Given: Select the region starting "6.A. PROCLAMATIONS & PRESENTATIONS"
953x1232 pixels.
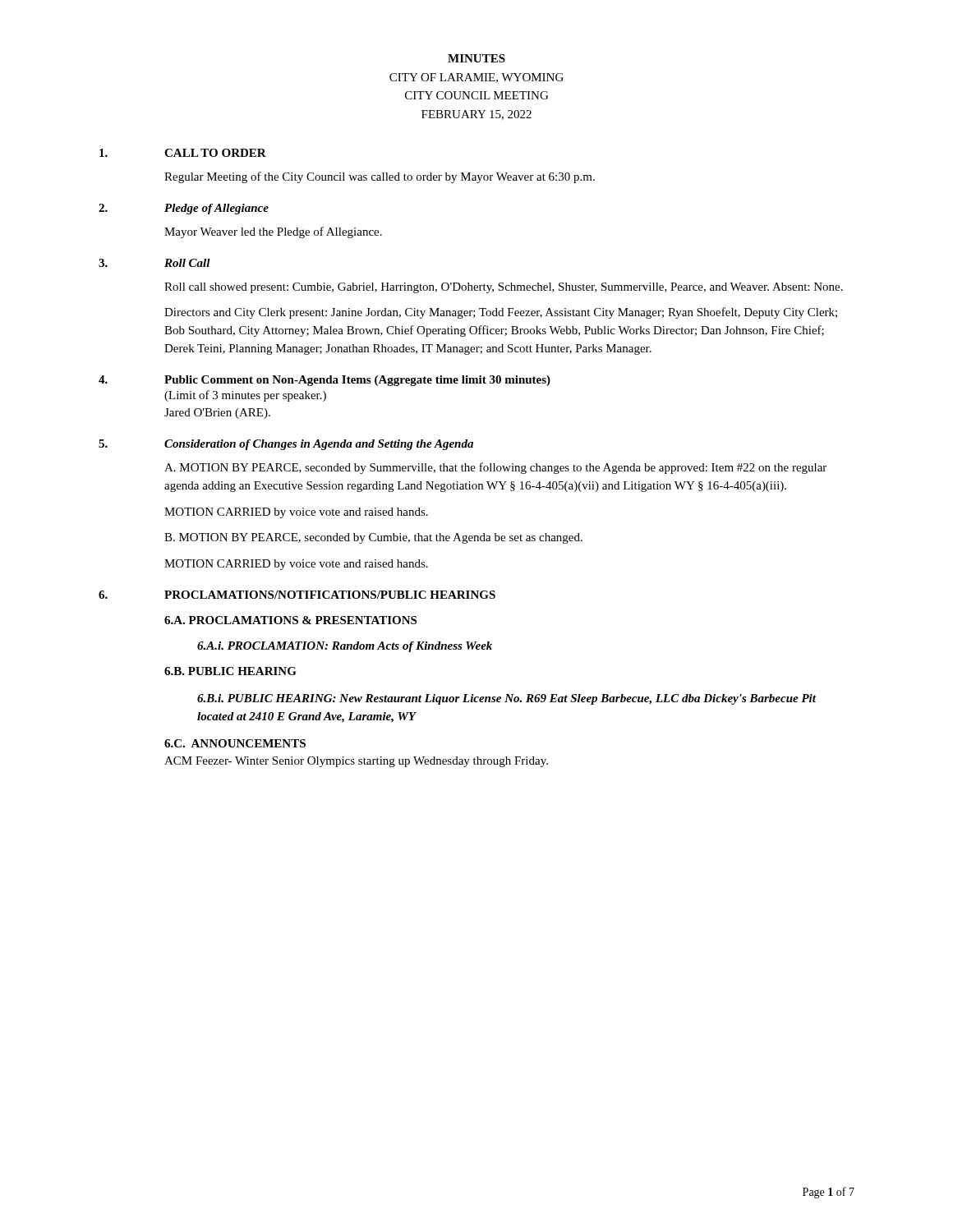Looking at the screenshot, I should click(x=291, y=620).
